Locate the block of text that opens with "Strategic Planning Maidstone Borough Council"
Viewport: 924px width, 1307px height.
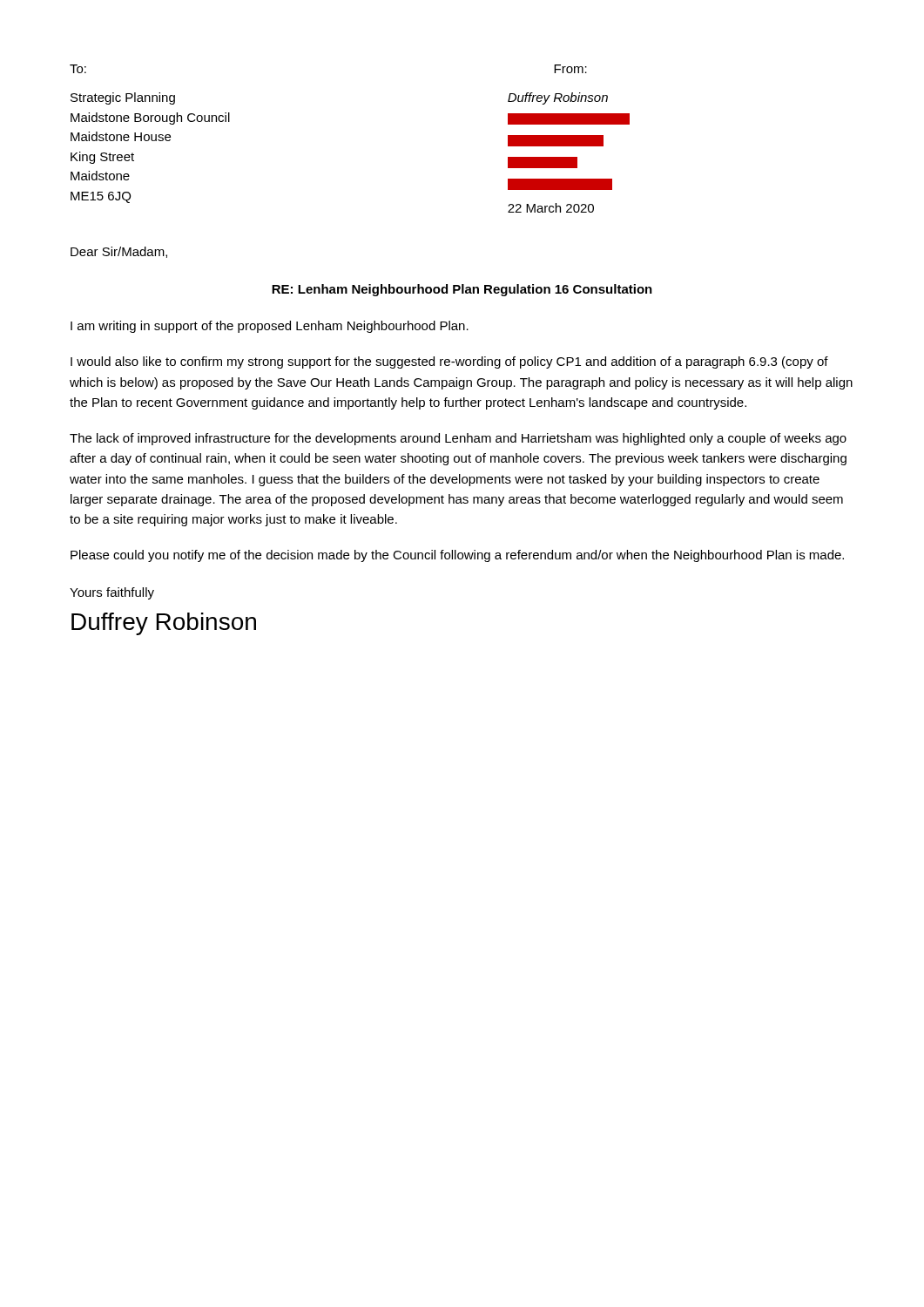pos(150,146)
